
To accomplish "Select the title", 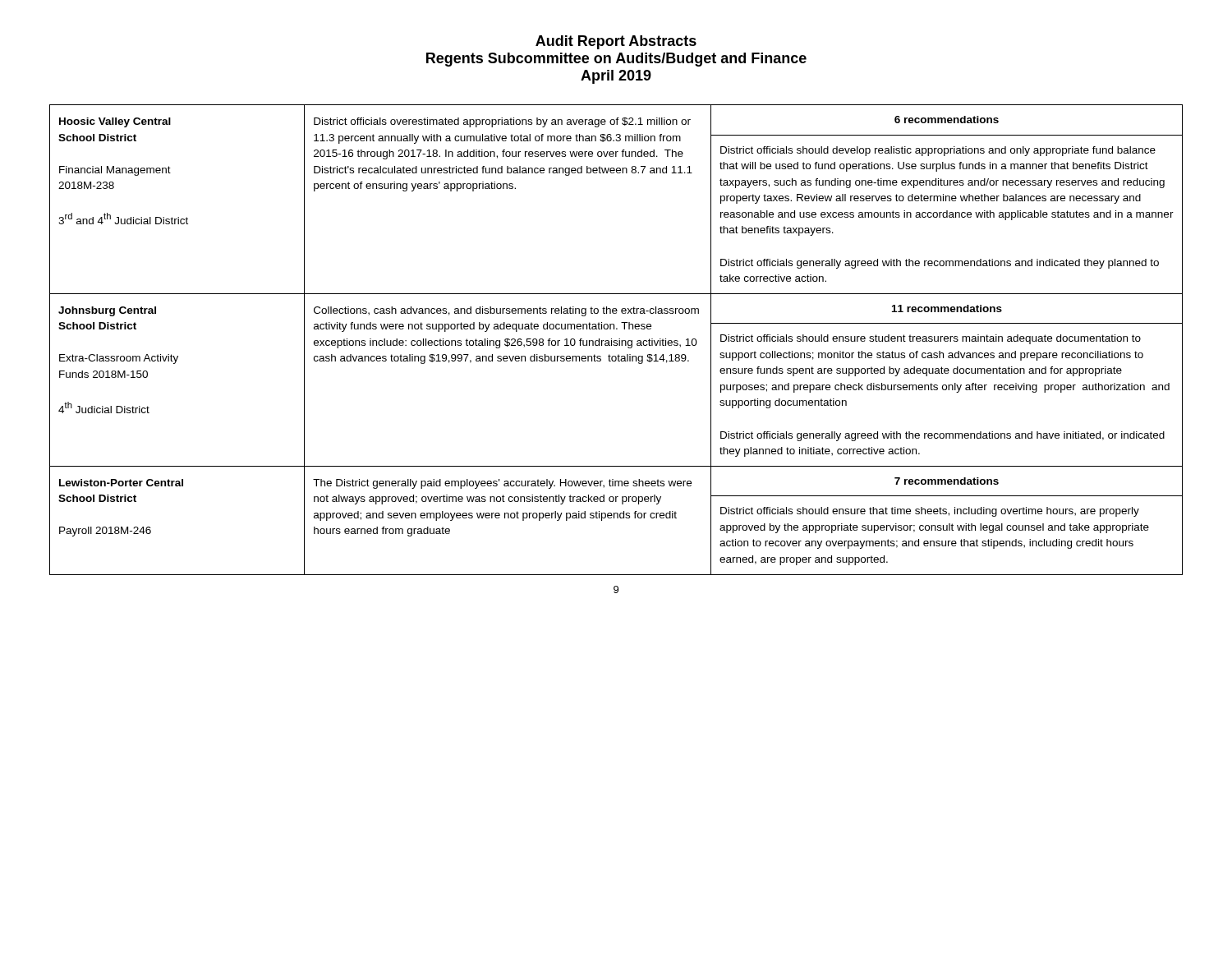I will click(x=616, y=59).
